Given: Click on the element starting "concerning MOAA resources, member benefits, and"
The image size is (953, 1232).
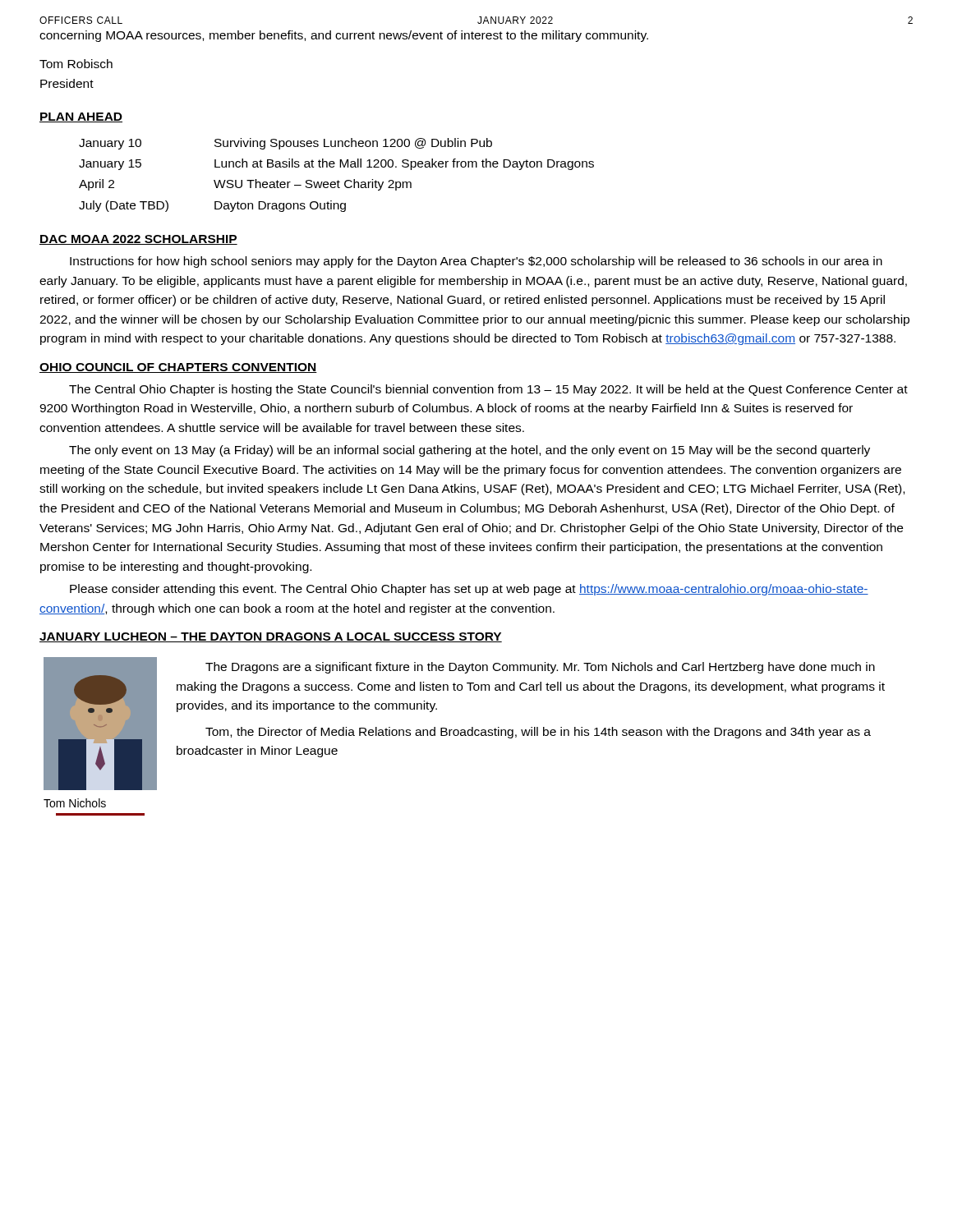Looking at the screenshot, I should (x=344, y=35).
